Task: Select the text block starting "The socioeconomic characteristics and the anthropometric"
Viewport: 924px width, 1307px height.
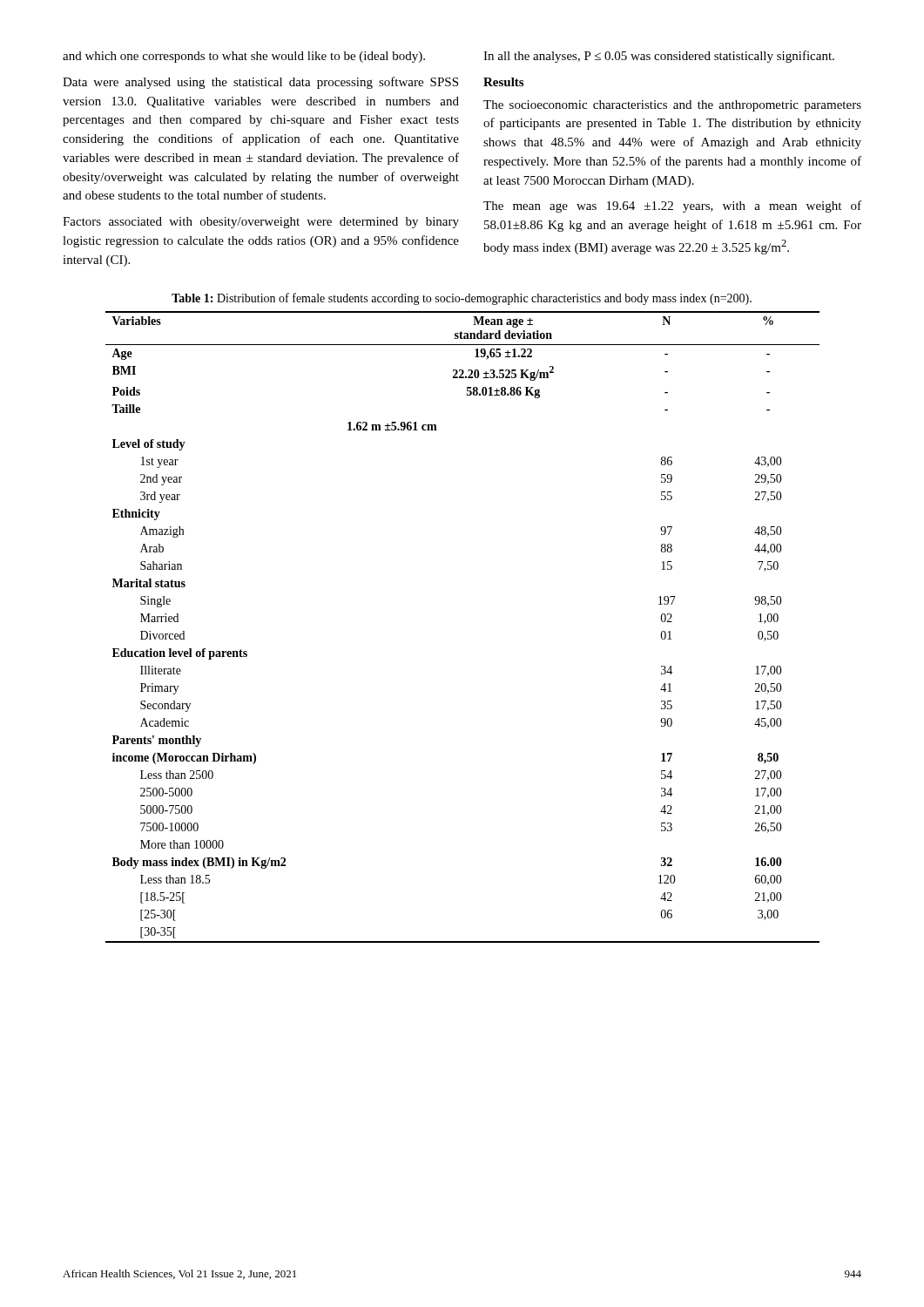Action: pos(672,176)
